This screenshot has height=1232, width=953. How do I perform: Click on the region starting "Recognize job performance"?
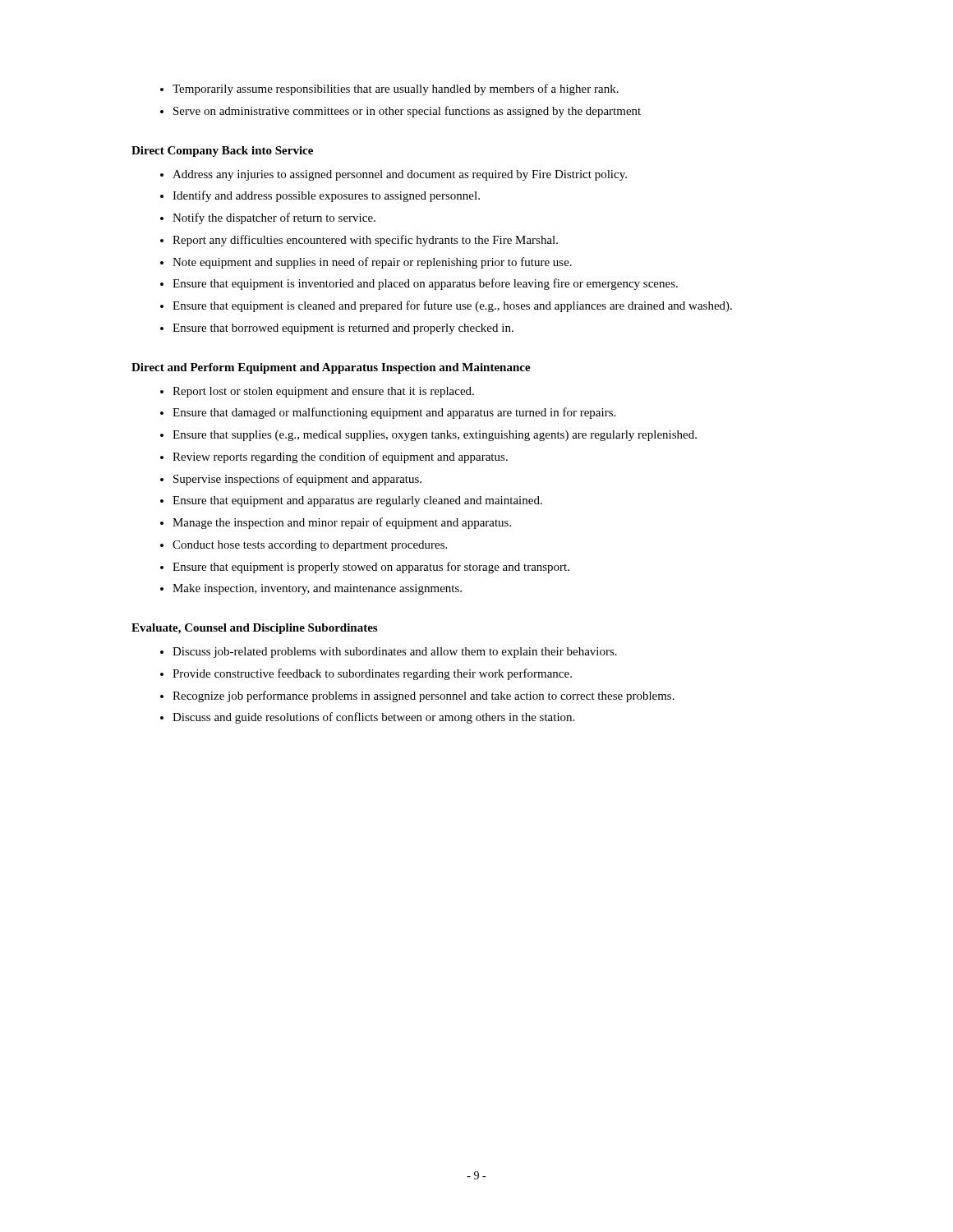pos(424,695)
